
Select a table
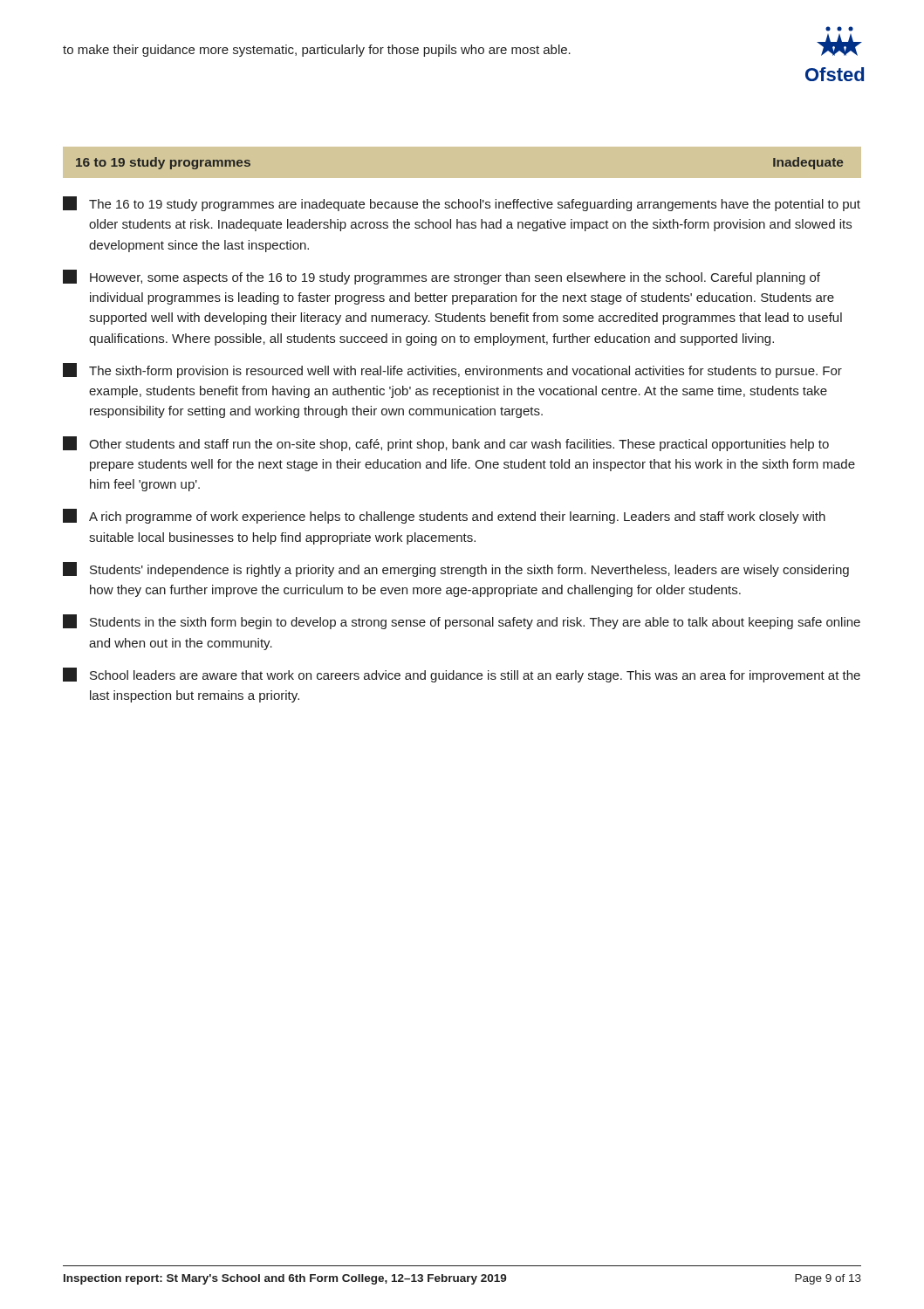click(462, 162)
